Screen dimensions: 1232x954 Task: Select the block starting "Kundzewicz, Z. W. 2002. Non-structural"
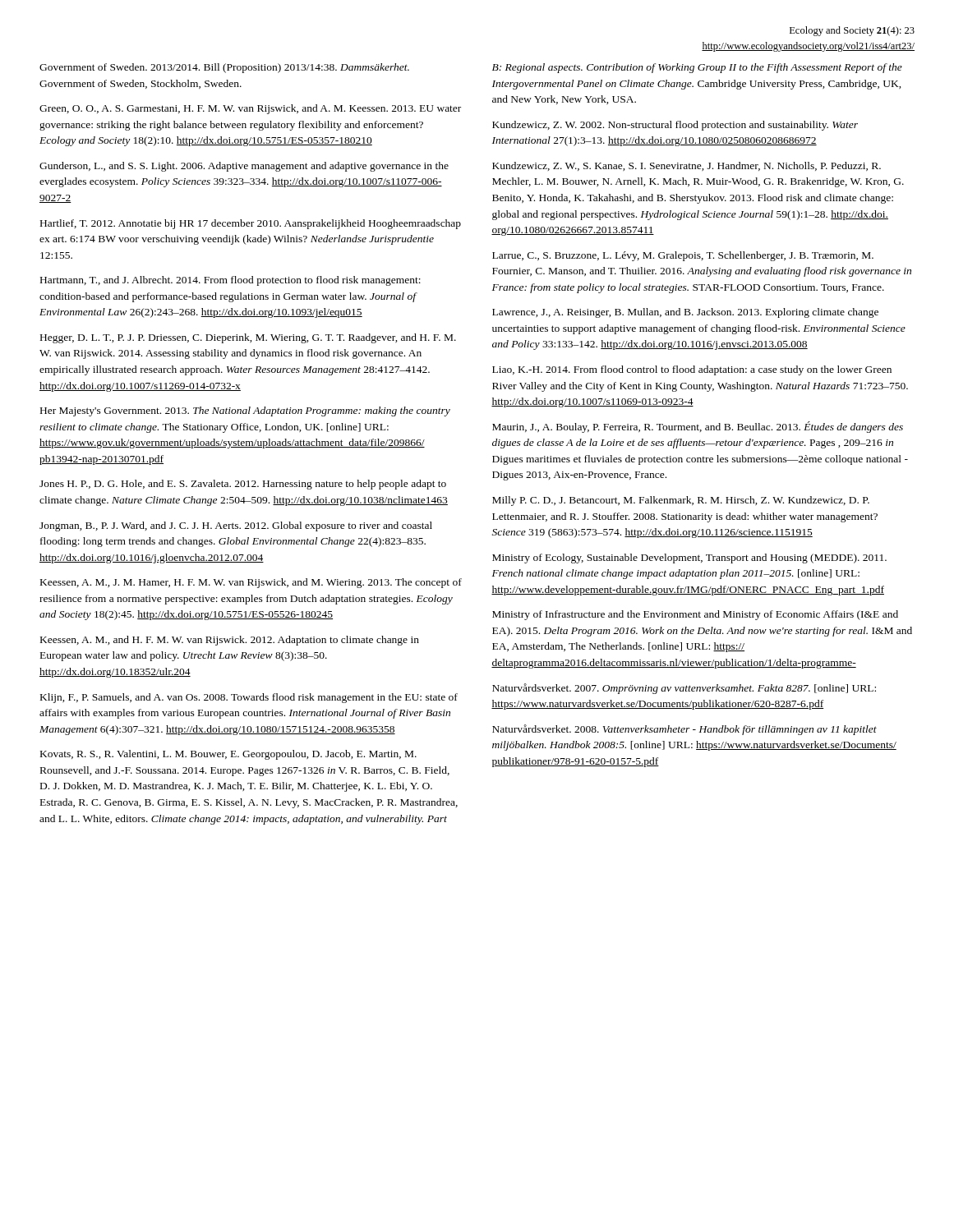(675, 132)
